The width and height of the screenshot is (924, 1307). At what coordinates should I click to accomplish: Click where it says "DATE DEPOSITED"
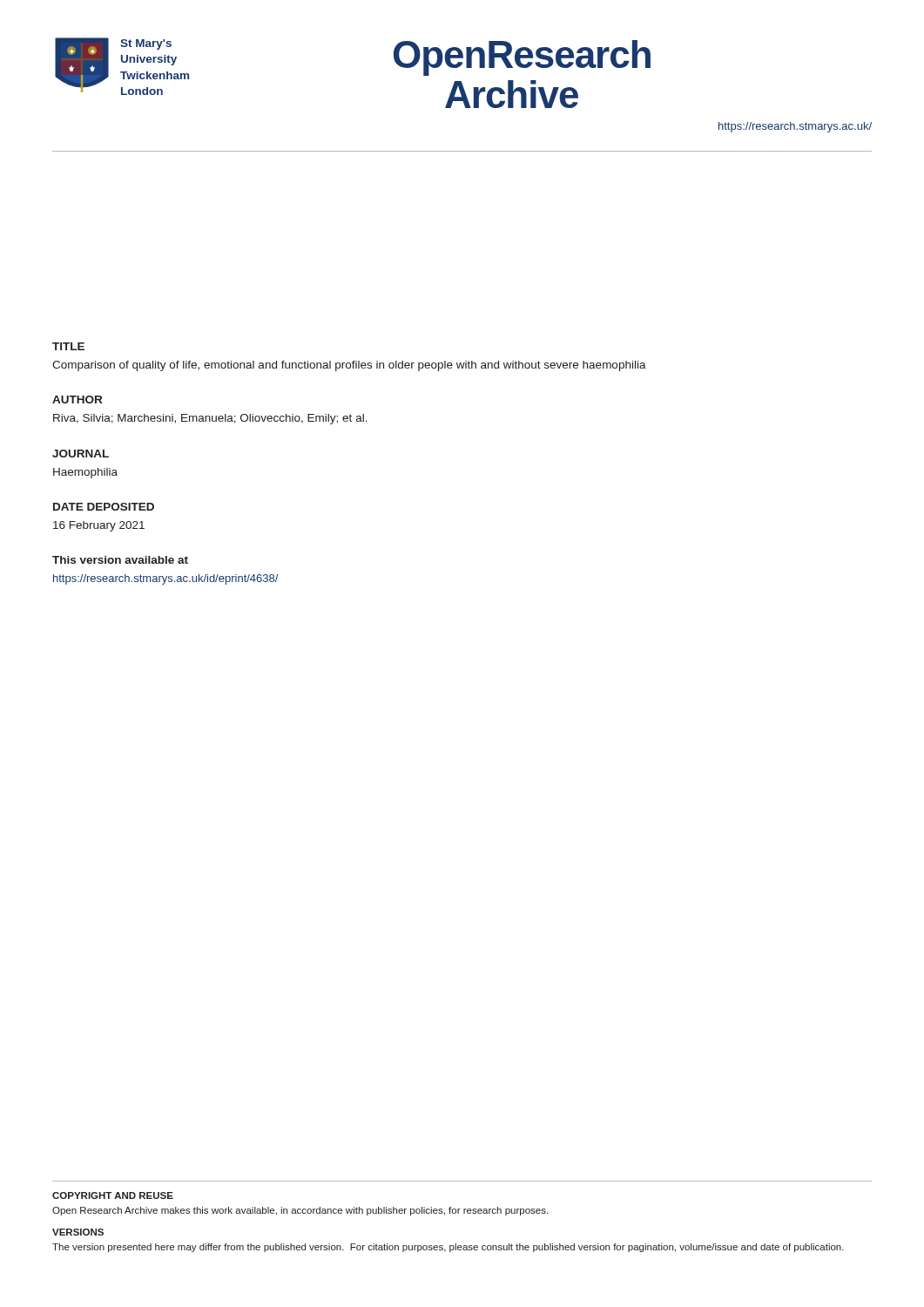103,506
